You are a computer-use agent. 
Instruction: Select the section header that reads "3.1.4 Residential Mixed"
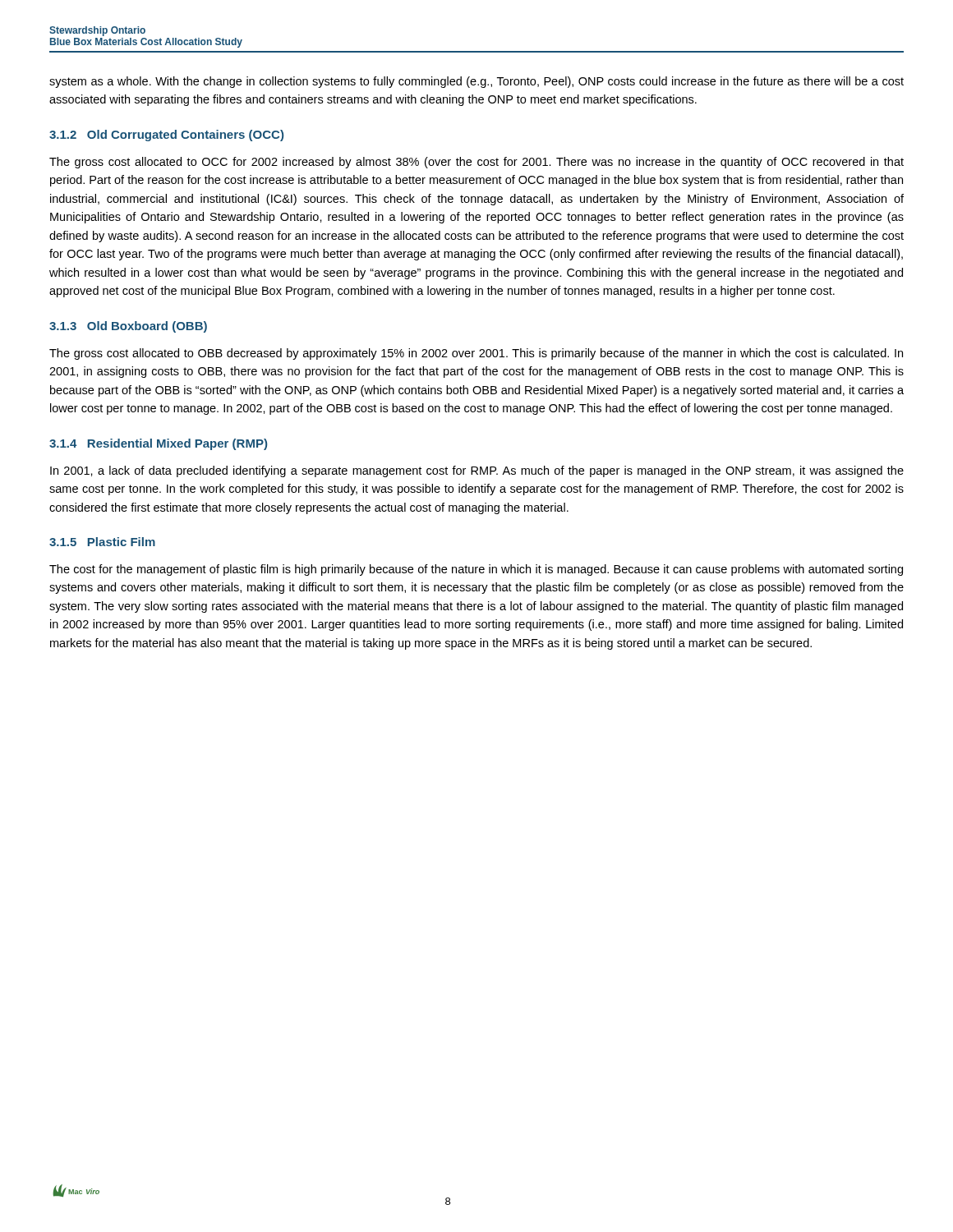click(x=159, y=443)
